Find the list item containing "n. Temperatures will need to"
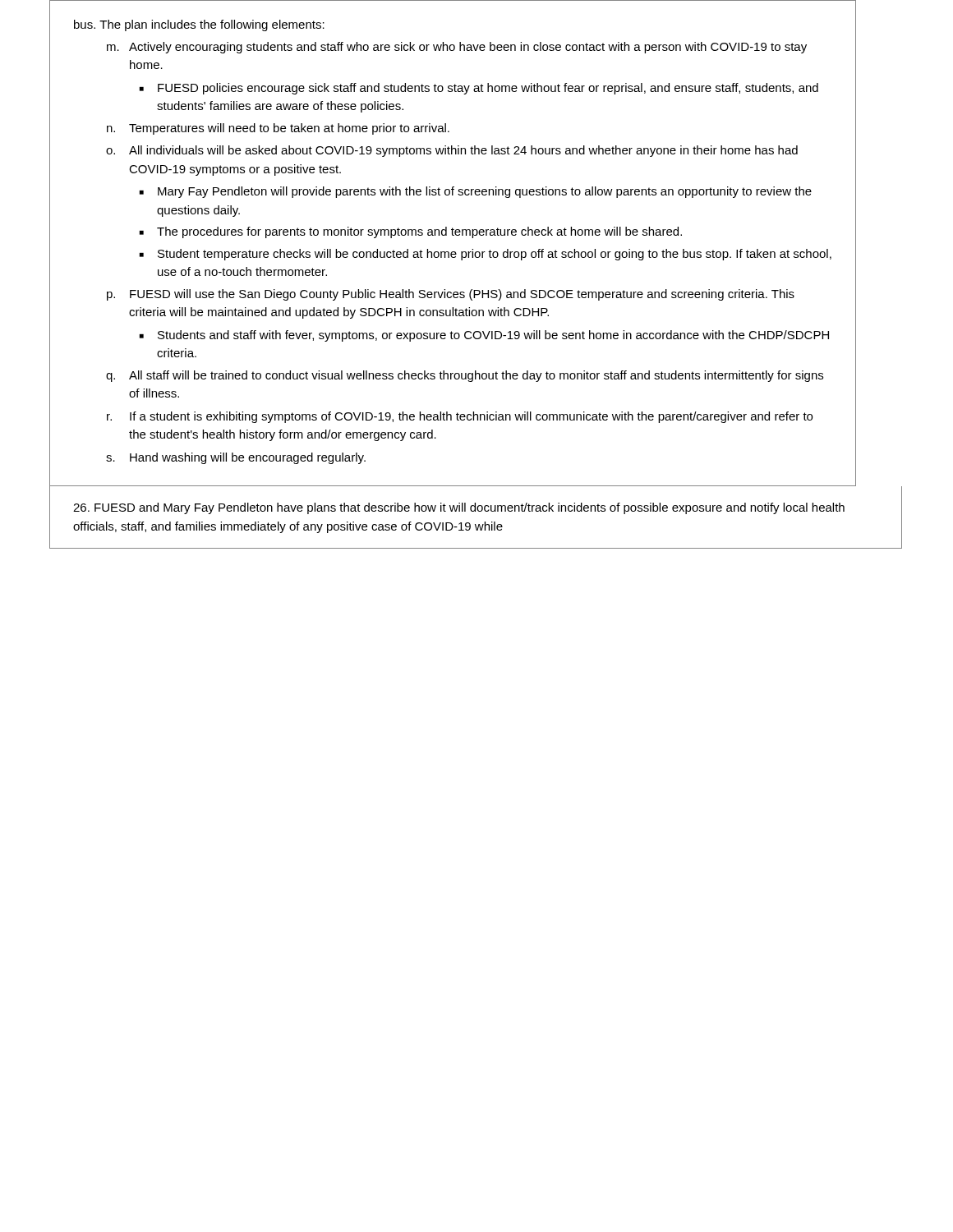The image size is (953, 1232). coord(278,129)
